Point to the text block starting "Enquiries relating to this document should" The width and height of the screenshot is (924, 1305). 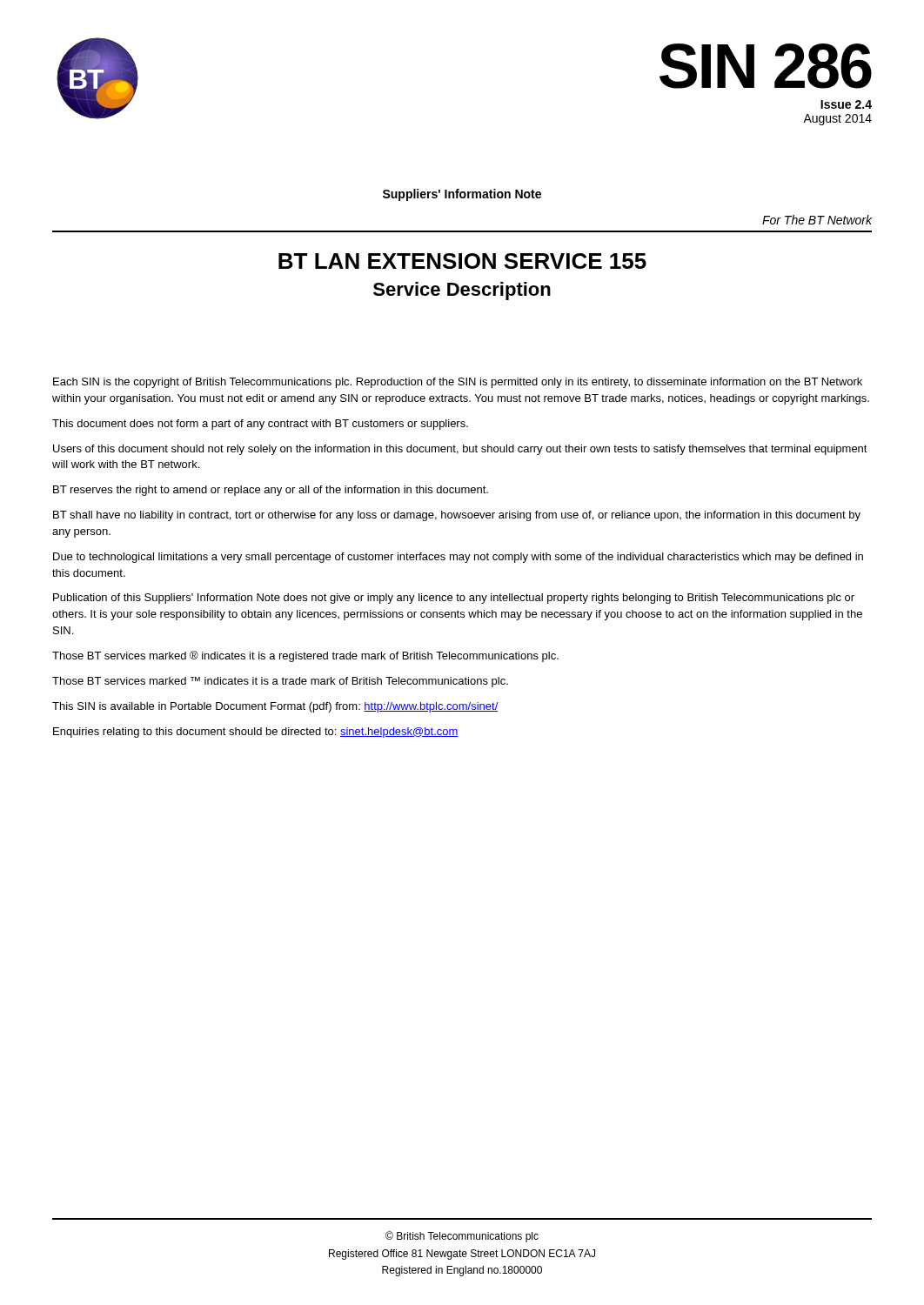pyautogui.click(x=462, y=732)
